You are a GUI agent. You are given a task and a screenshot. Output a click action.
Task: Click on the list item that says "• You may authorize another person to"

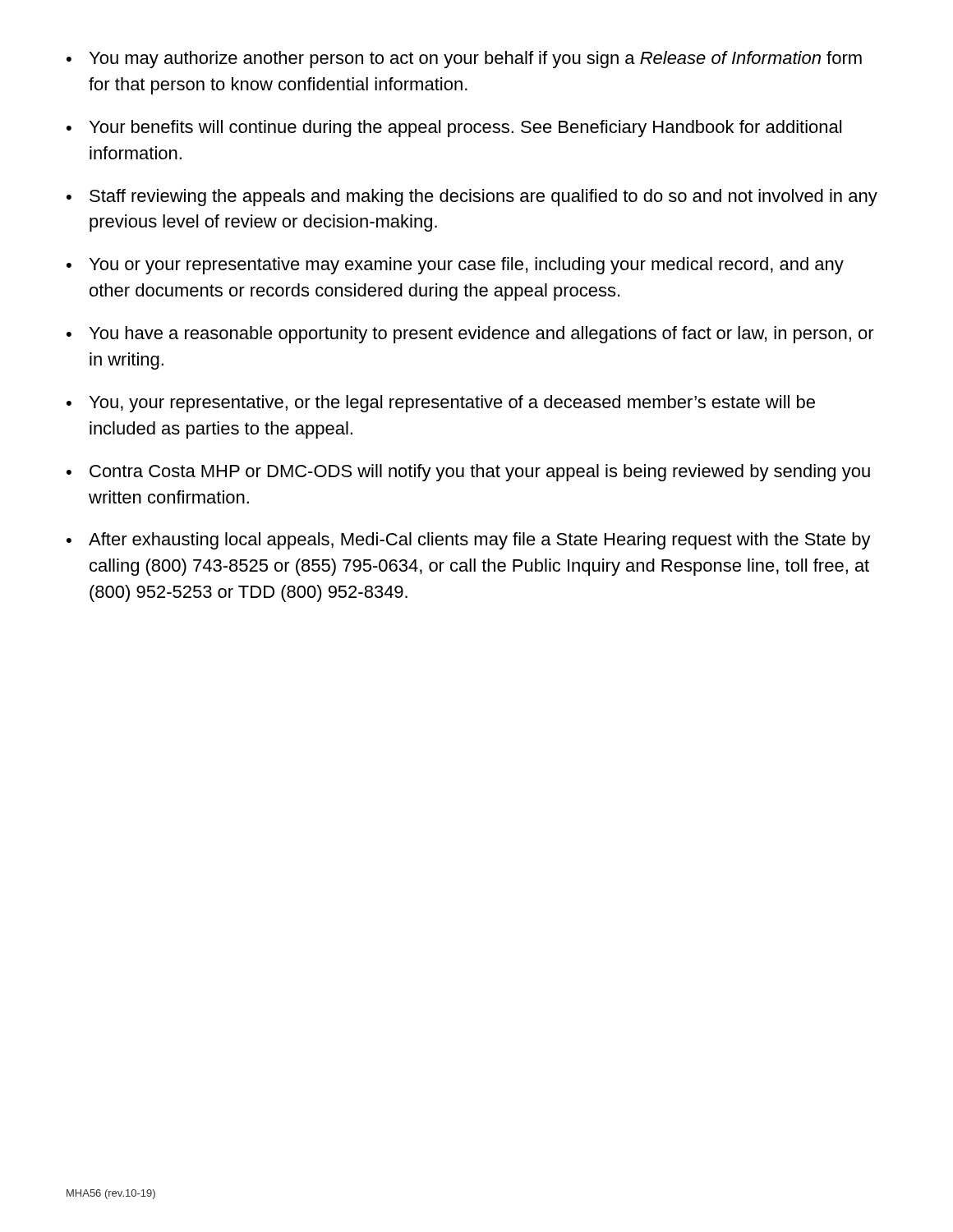(x=476, y=71)
